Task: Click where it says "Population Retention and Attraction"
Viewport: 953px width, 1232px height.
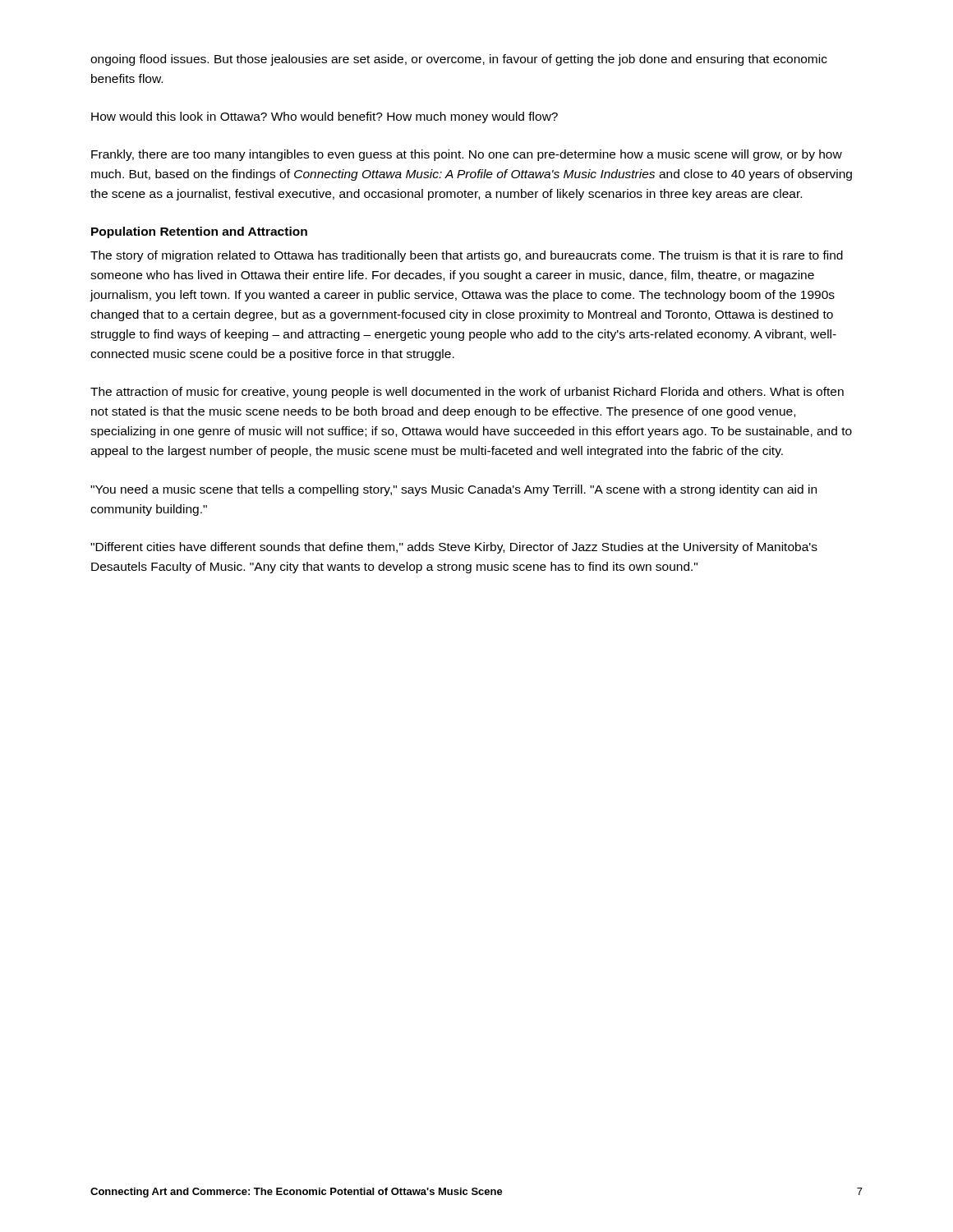Action: coord(199,231)
